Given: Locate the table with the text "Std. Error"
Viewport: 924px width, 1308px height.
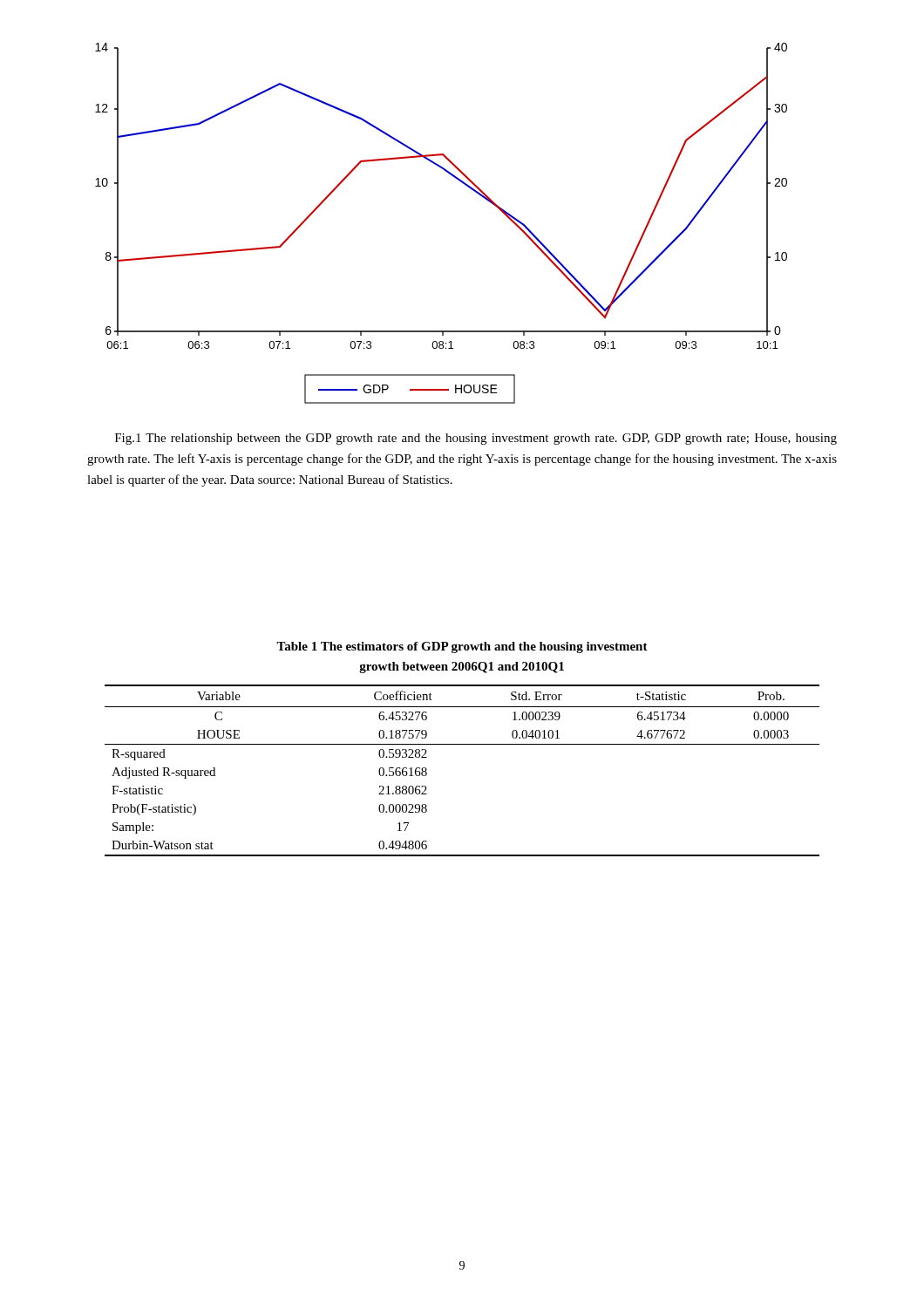Looking at the screenshot, I should pos(462,746).
